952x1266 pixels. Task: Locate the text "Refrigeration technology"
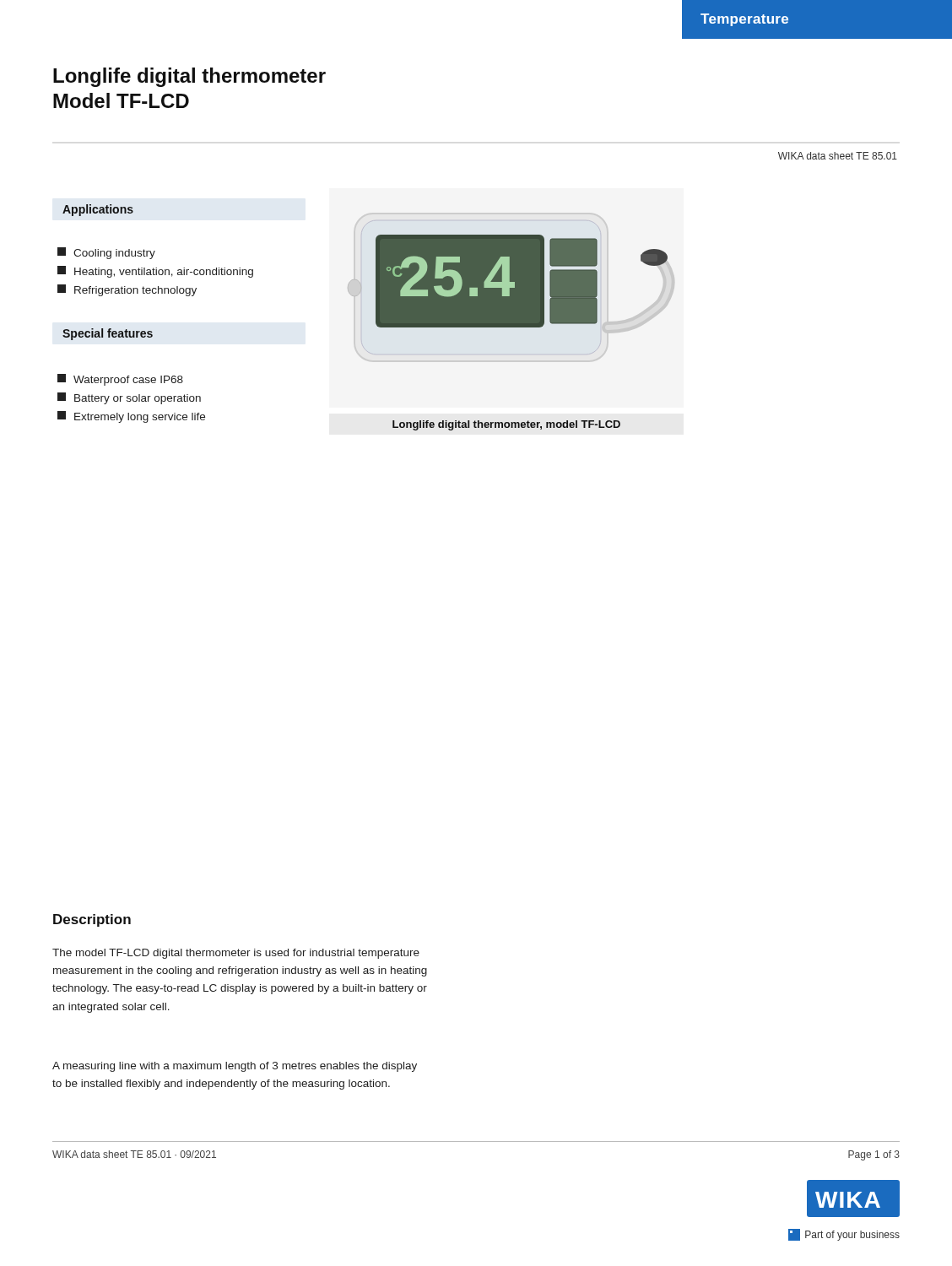(x=127, y=290)
